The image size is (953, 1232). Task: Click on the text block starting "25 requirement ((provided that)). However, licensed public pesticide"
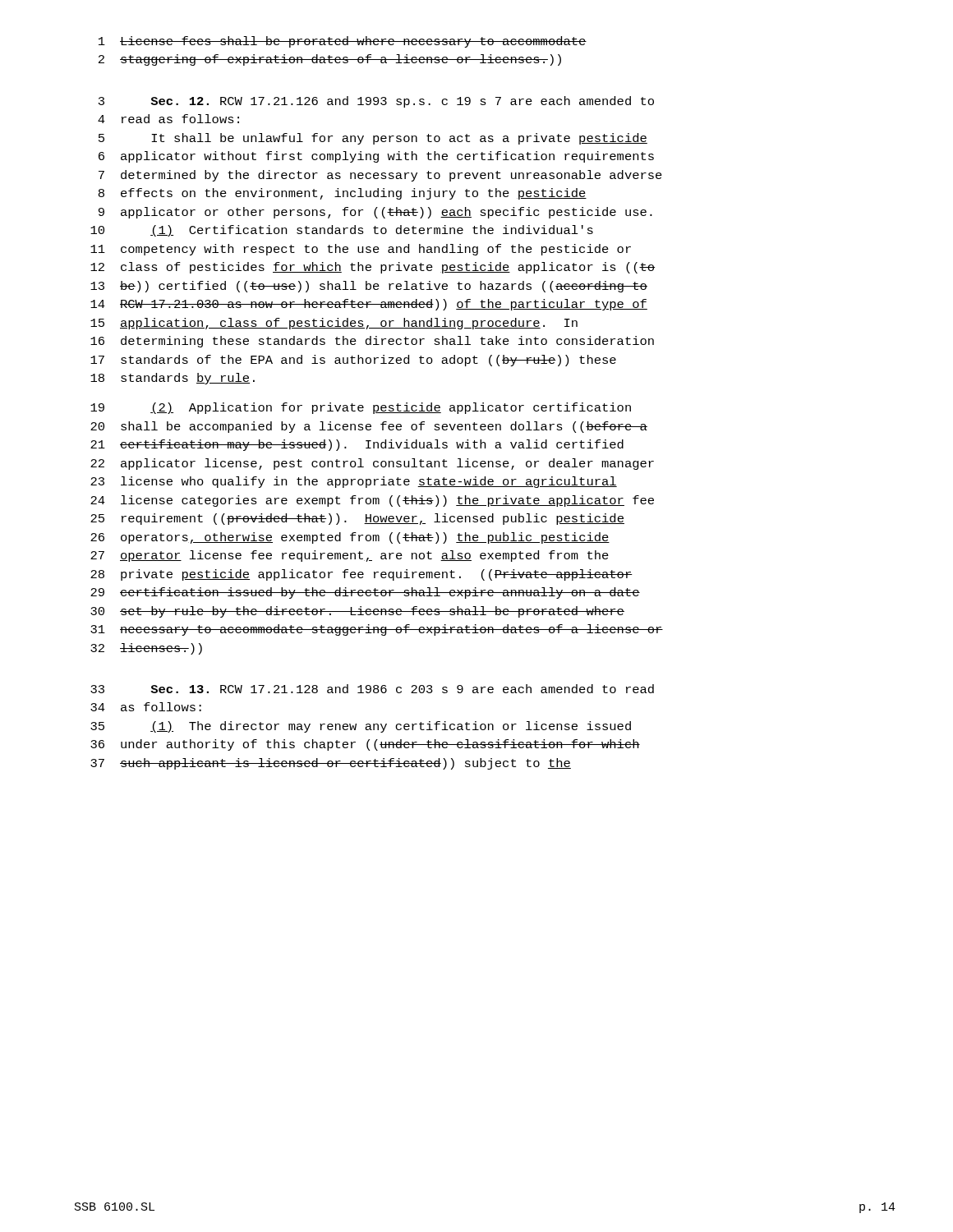click(x=485, y=519)
